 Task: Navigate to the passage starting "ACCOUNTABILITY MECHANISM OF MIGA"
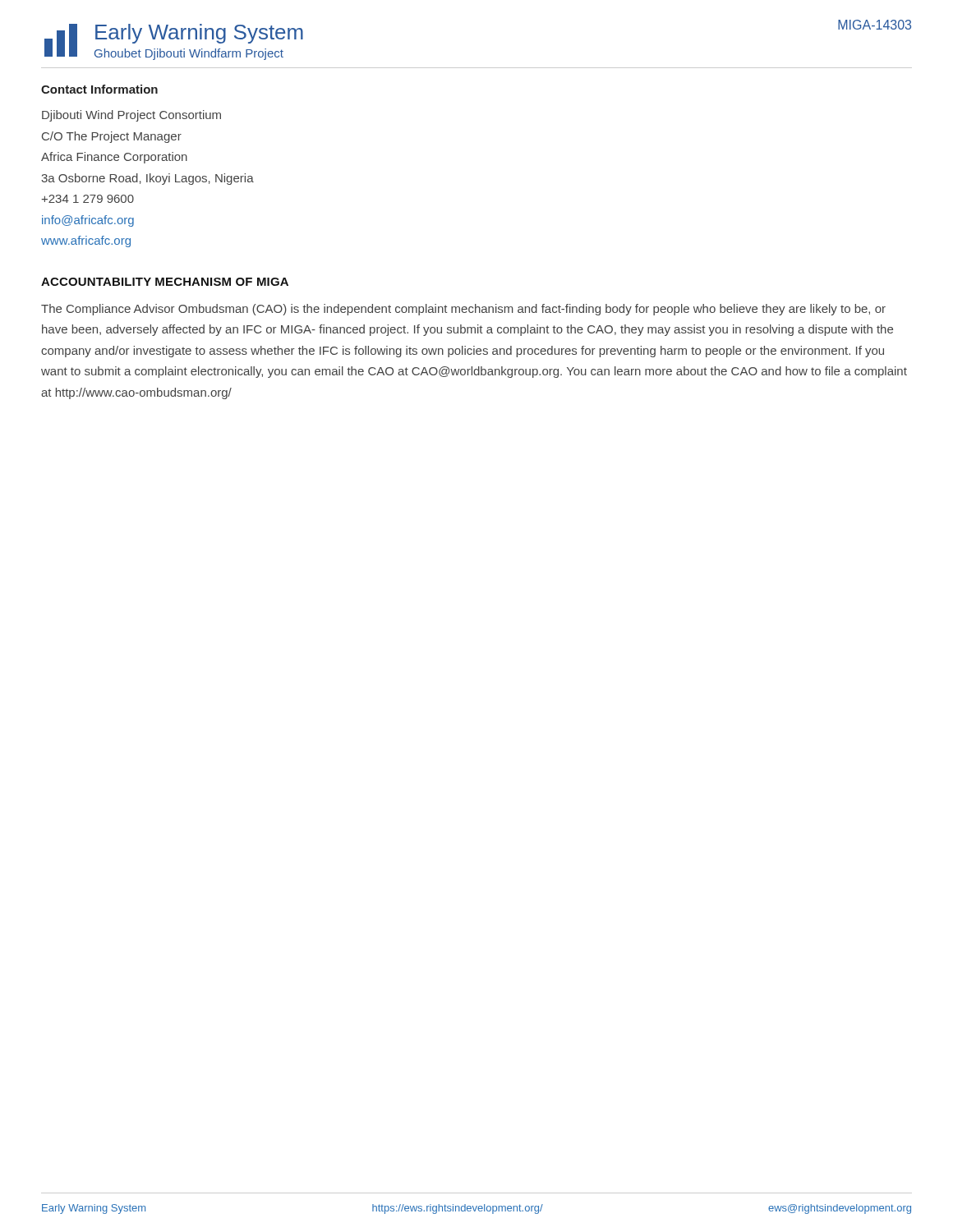[165, 281]
